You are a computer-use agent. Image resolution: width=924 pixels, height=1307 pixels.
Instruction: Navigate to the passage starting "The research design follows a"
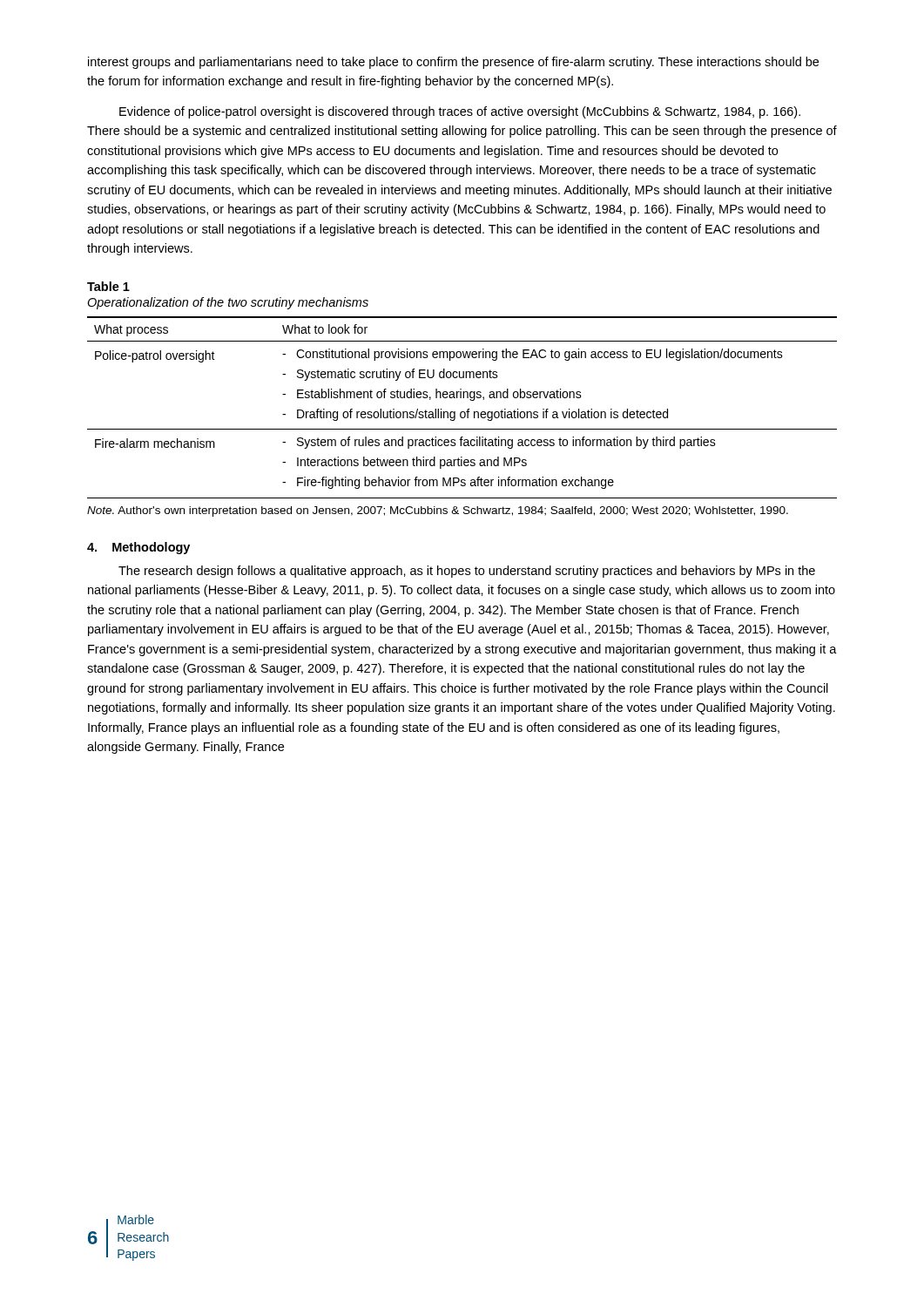click(x=462, y=659)
